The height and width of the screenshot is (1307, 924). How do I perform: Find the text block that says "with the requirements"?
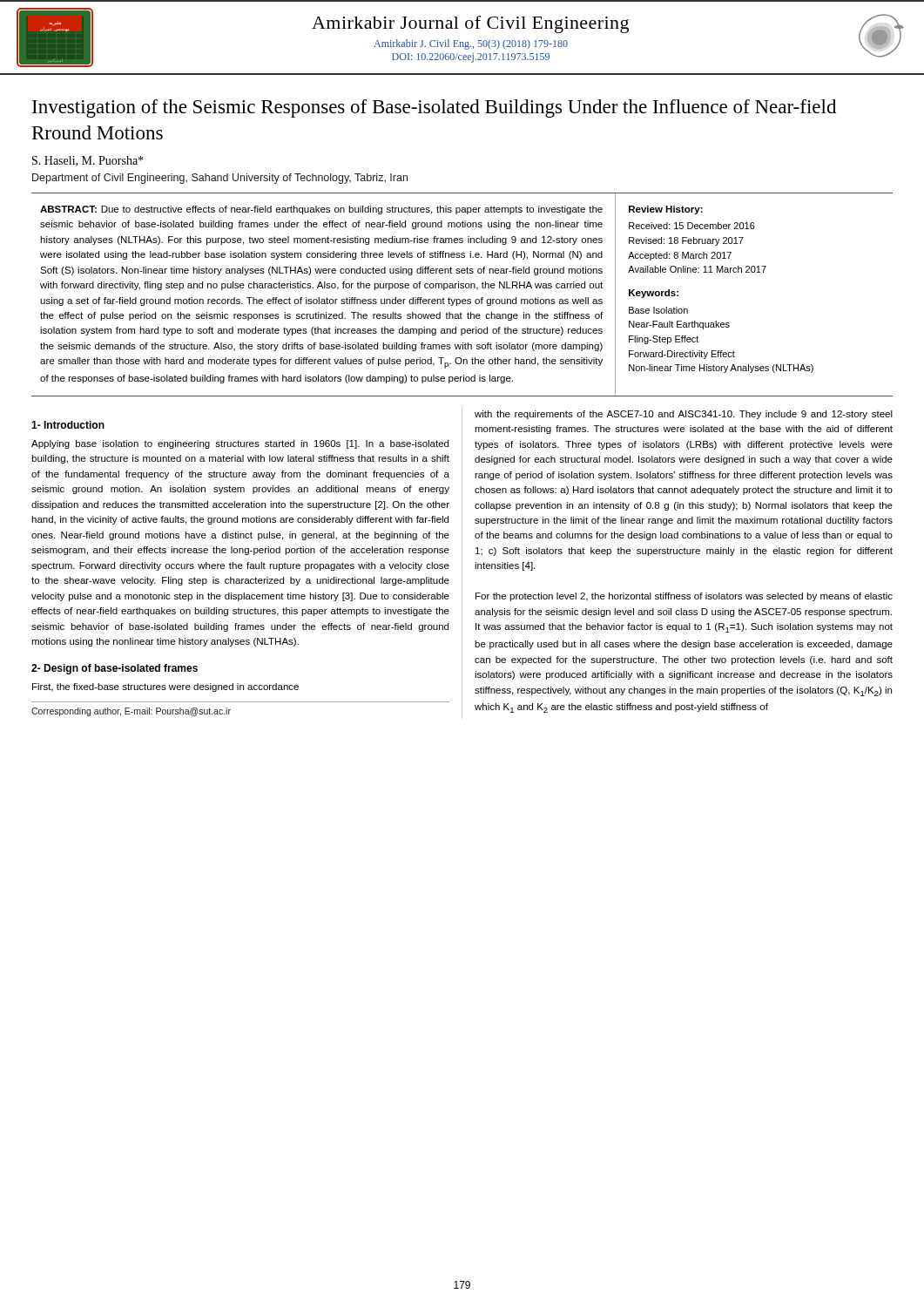tap(684, 490)
